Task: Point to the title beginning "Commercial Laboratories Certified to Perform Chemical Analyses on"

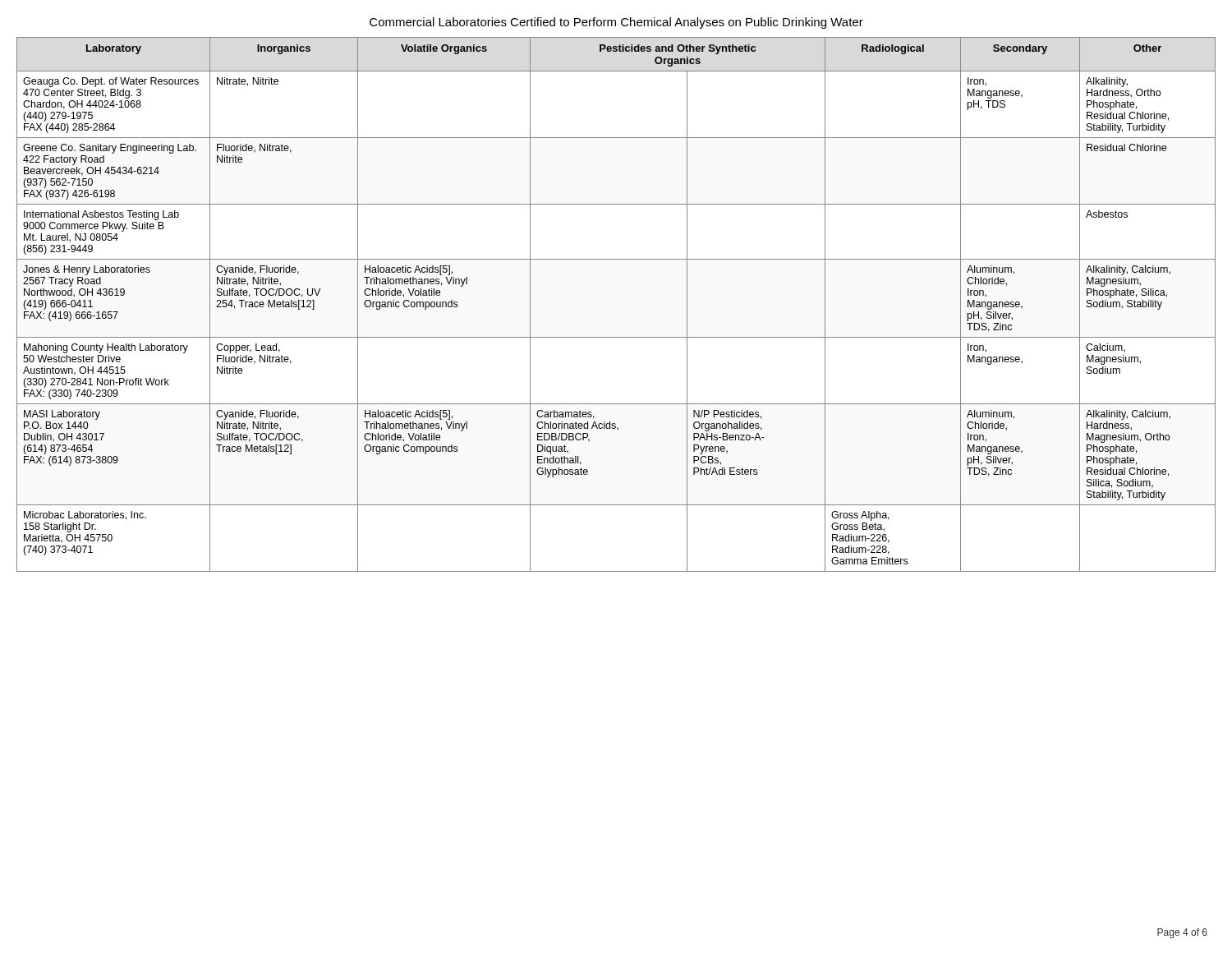Action: (616, 22)
